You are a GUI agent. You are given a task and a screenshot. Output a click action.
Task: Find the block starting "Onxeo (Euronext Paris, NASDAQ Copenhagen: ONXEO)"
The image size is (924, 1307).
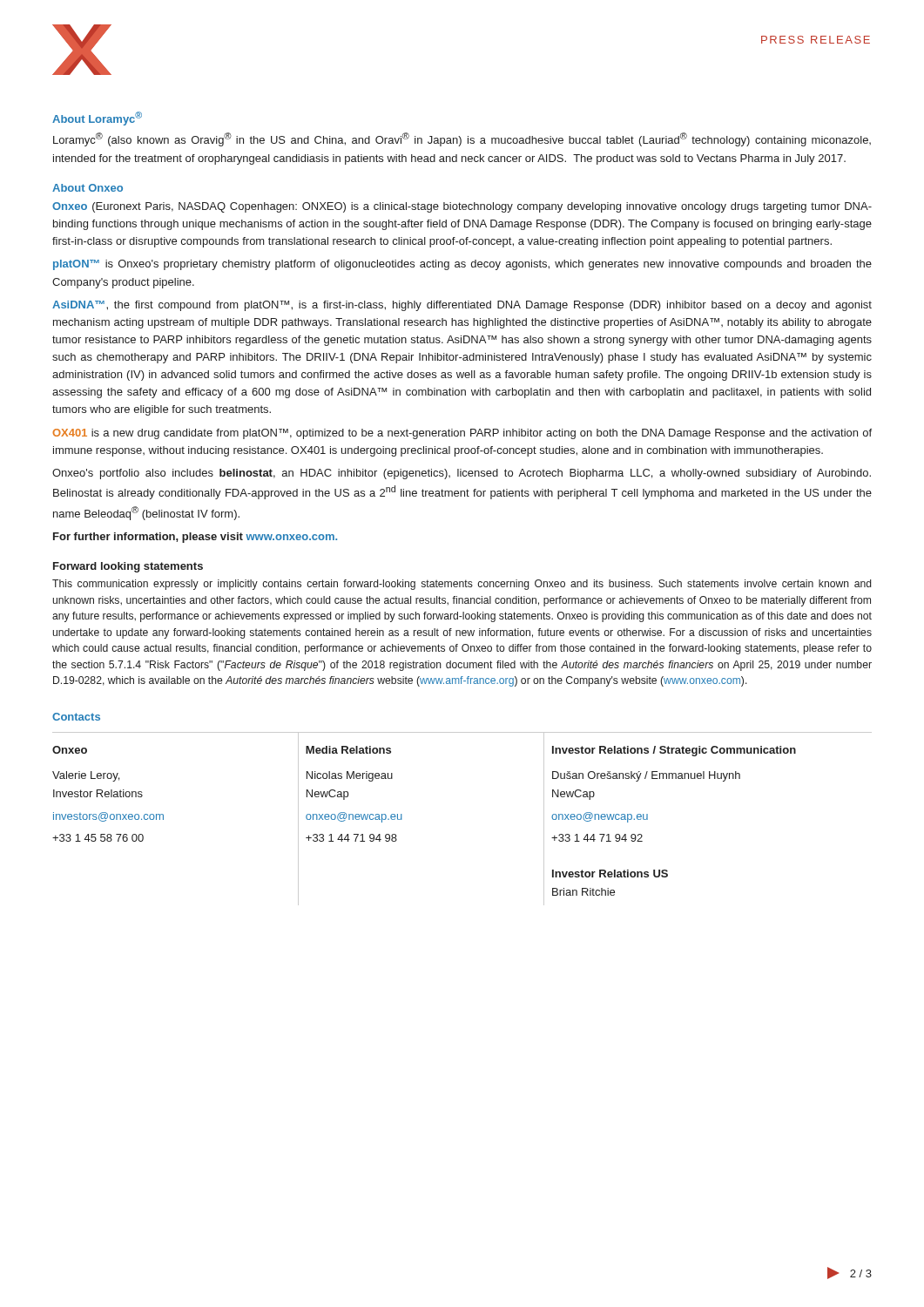click(x=462, y=224)
